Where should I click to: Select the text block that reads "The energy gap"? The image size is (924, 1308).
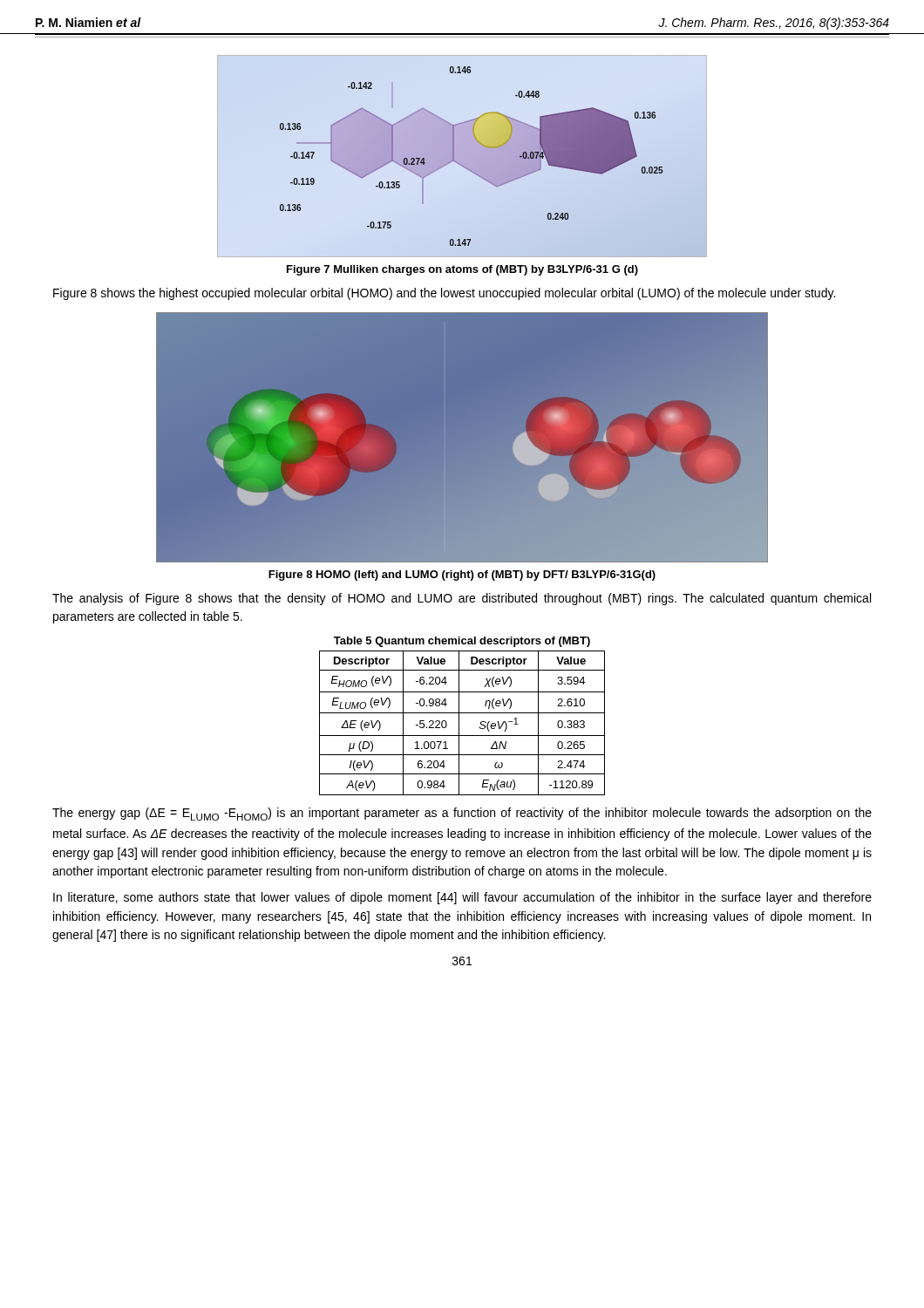pyautogui.click(x=462, y=842)
